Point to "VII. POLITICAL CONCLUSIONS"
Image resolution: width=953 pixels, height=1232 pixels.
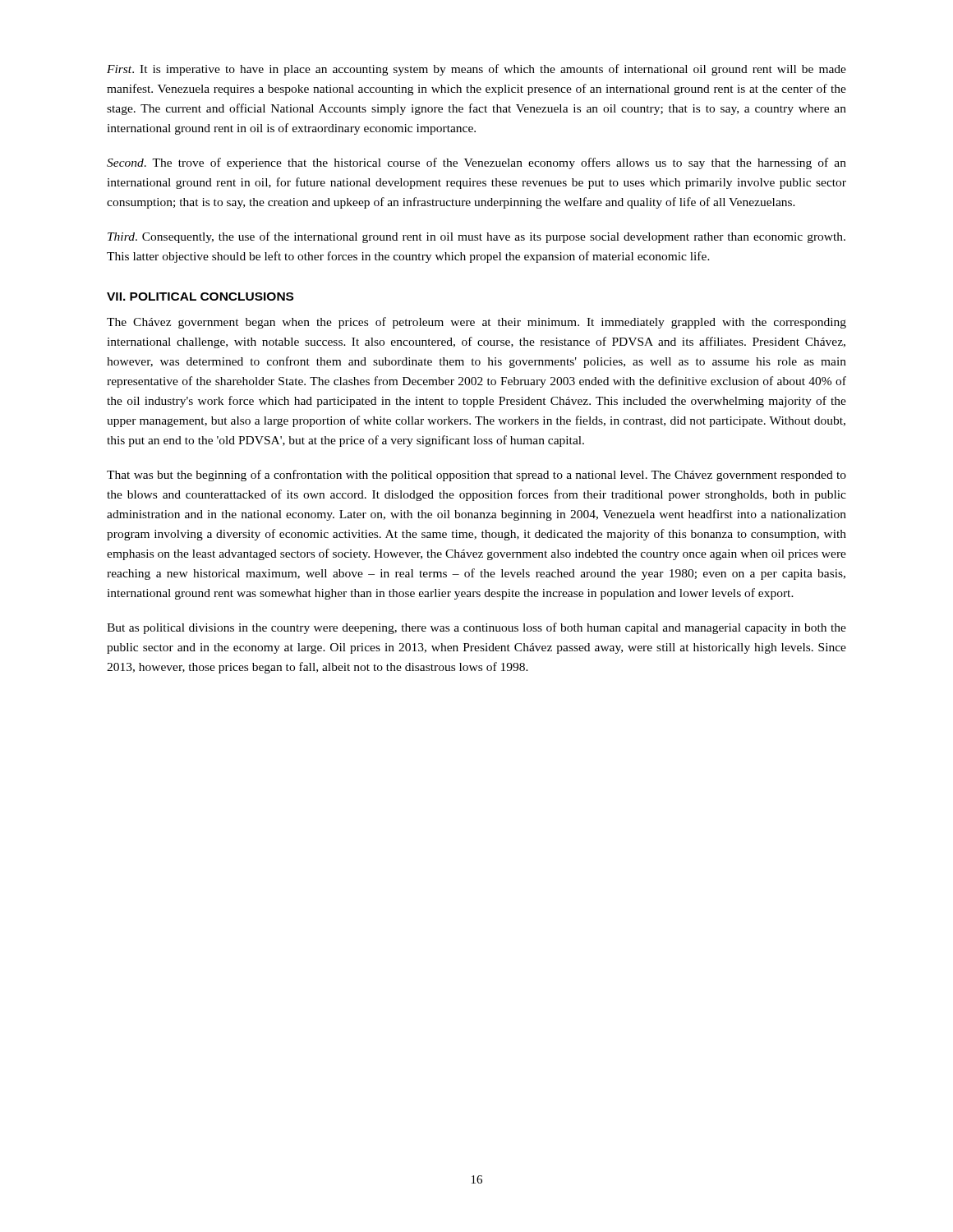tap(200, 296)
